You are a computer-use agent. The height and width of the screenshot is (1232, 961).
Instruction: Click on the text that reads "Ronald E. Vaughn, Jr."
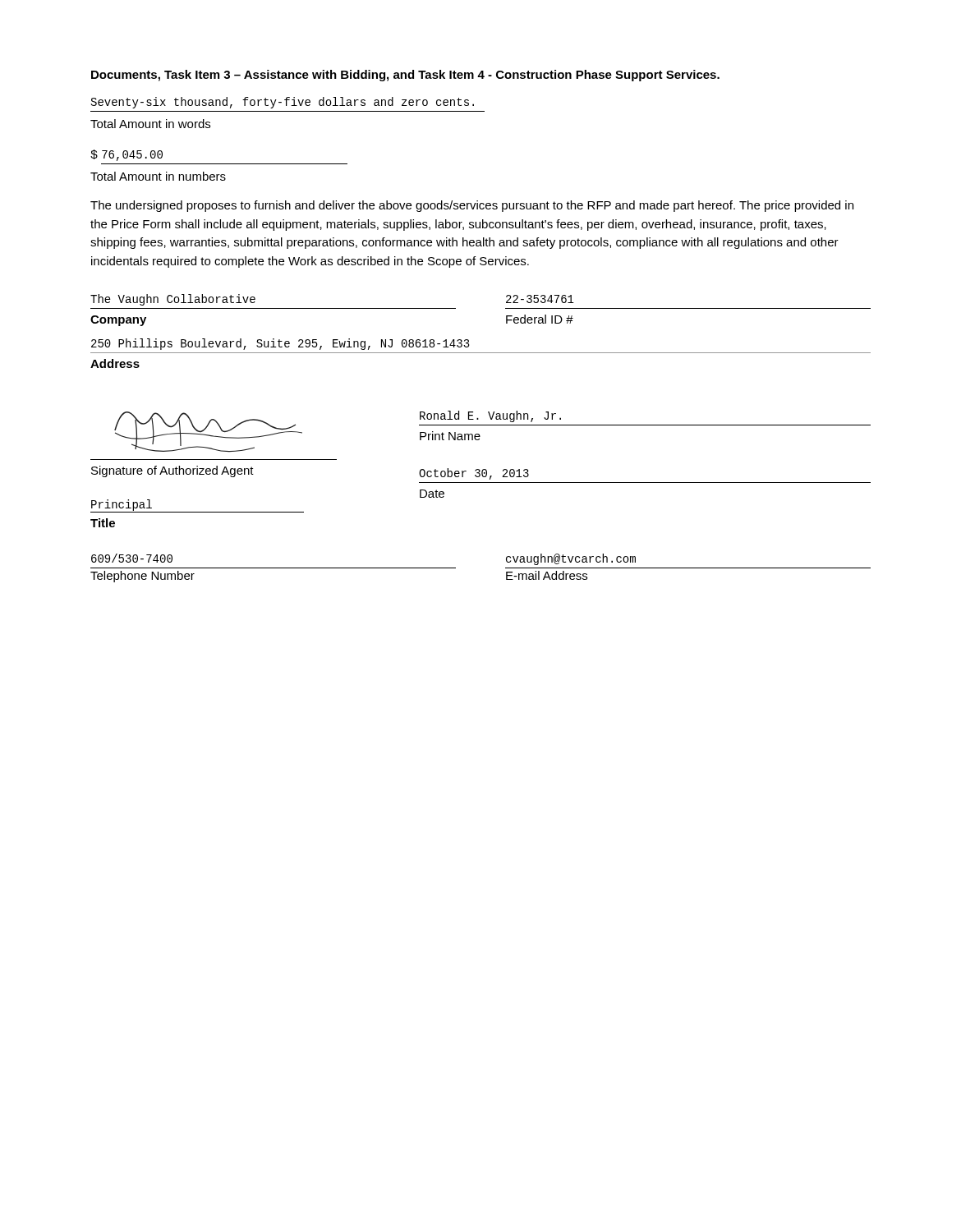645,418
